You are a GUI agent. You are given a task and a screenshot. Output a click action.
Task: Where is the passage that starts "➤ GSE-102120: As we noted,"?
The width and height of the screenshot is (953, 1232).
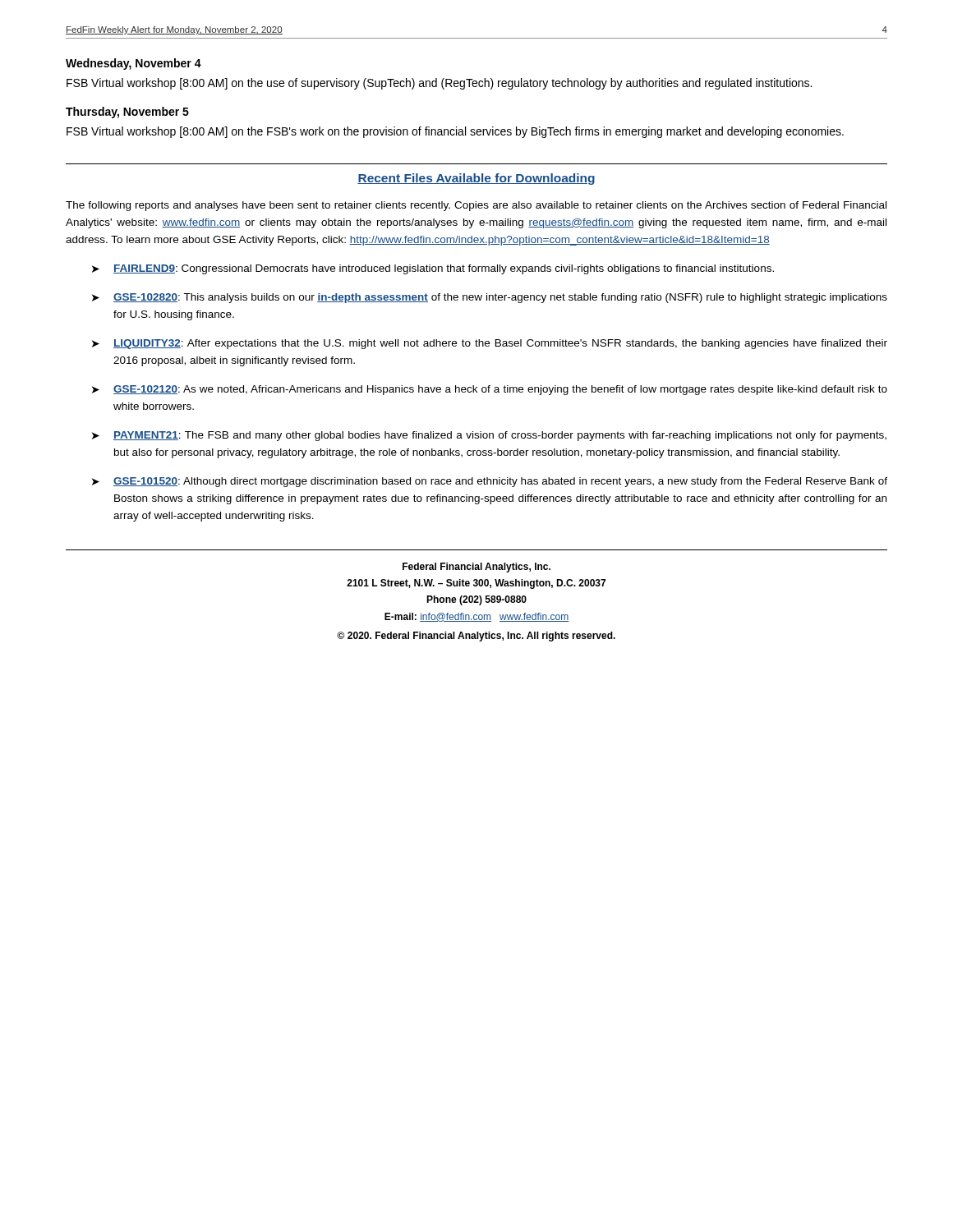pyautogui.click(x=489, y=398)
